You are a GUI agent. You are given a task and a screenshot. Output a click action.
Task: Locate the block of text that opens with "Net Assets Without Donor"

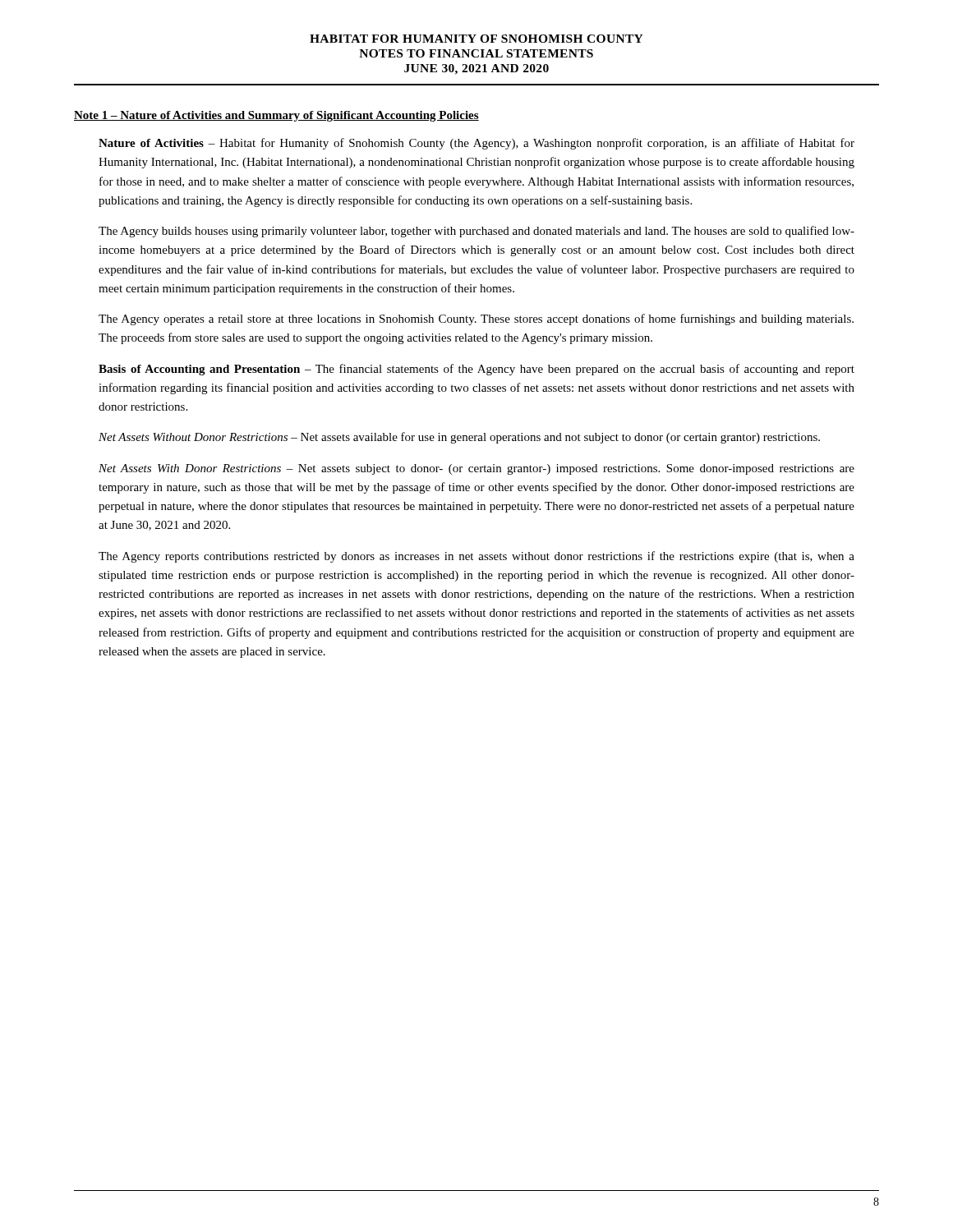pos(460,437)
